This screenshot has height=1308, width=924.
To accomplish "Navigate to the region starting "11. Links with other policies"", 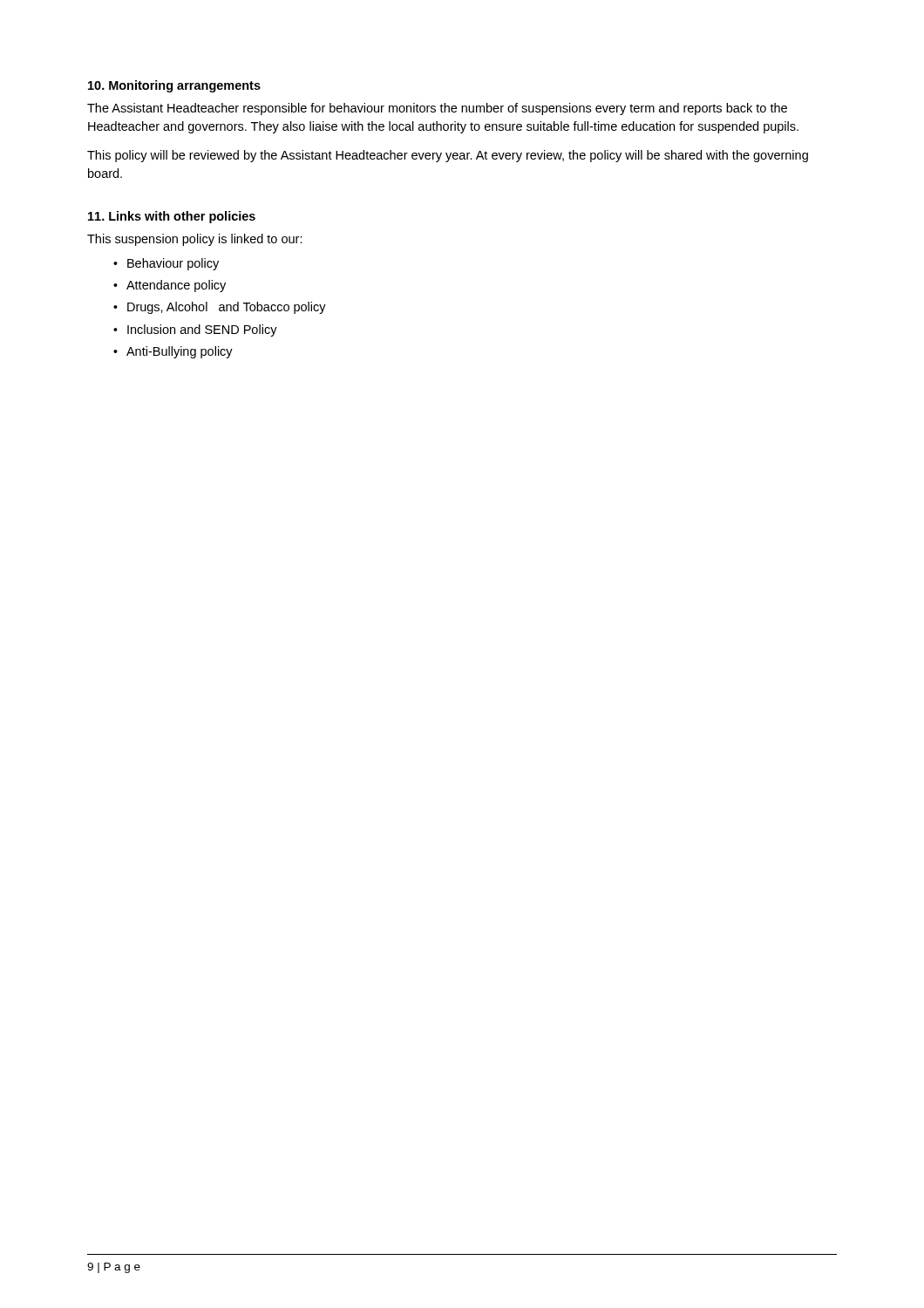I will coord(171,216).
